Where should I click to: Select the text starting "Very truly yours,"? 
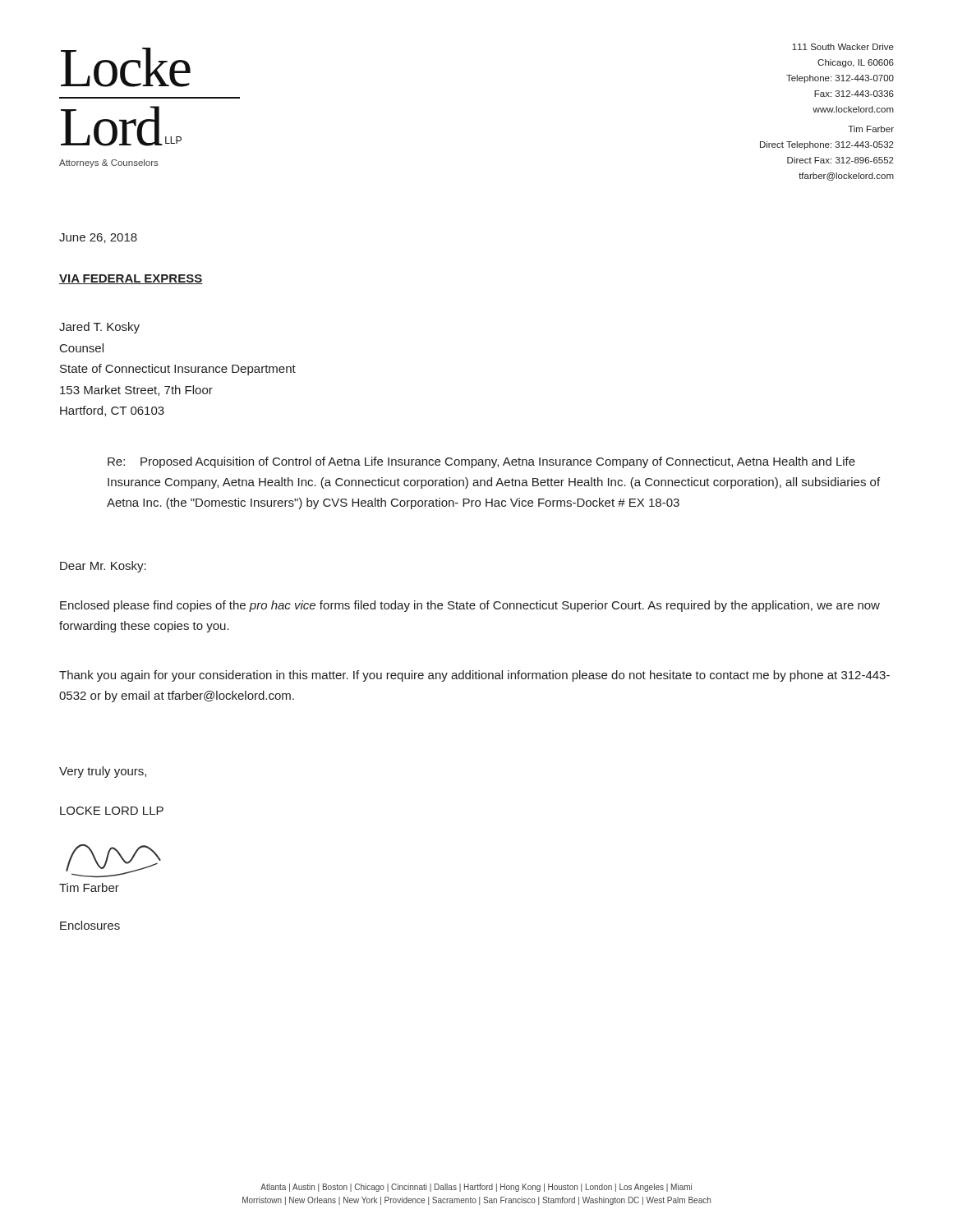click(103, 771)
